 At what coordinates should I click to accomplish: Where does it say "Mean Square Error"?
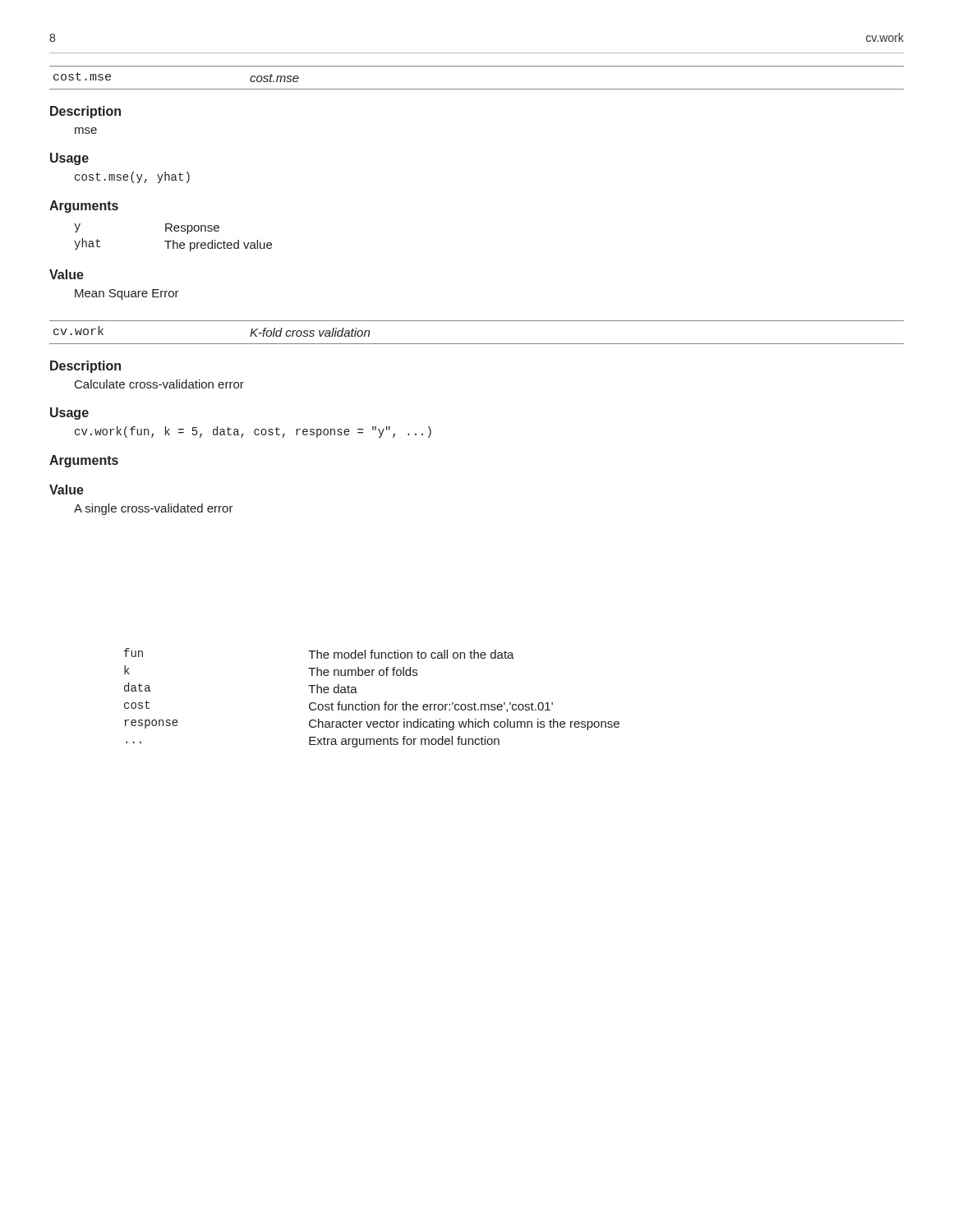126,293
